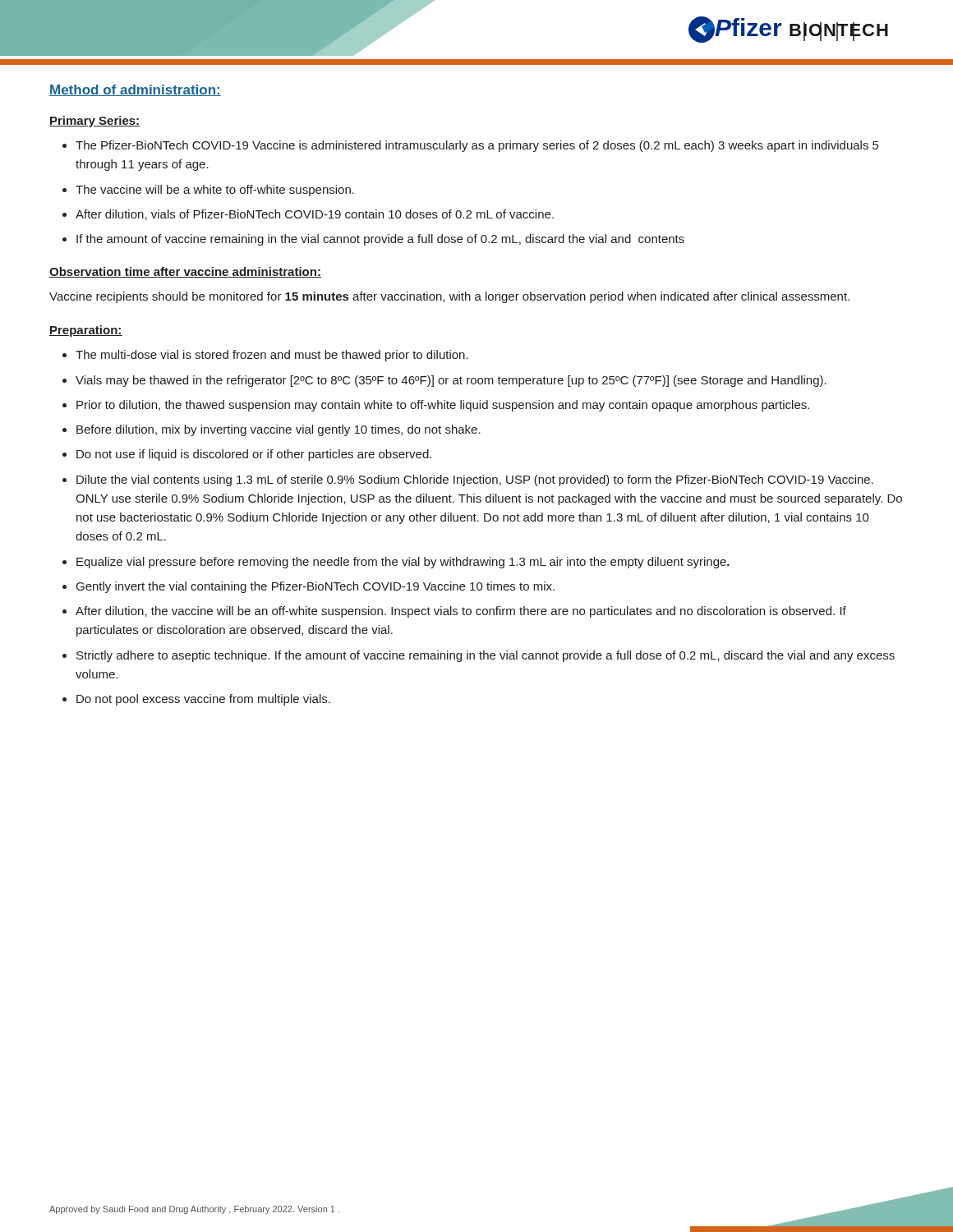Image resolution: width=953 pixels, height=1232 pixels.
Task: Click on the region starting "Vials may be thawed in"
Action: pos(451,379)
